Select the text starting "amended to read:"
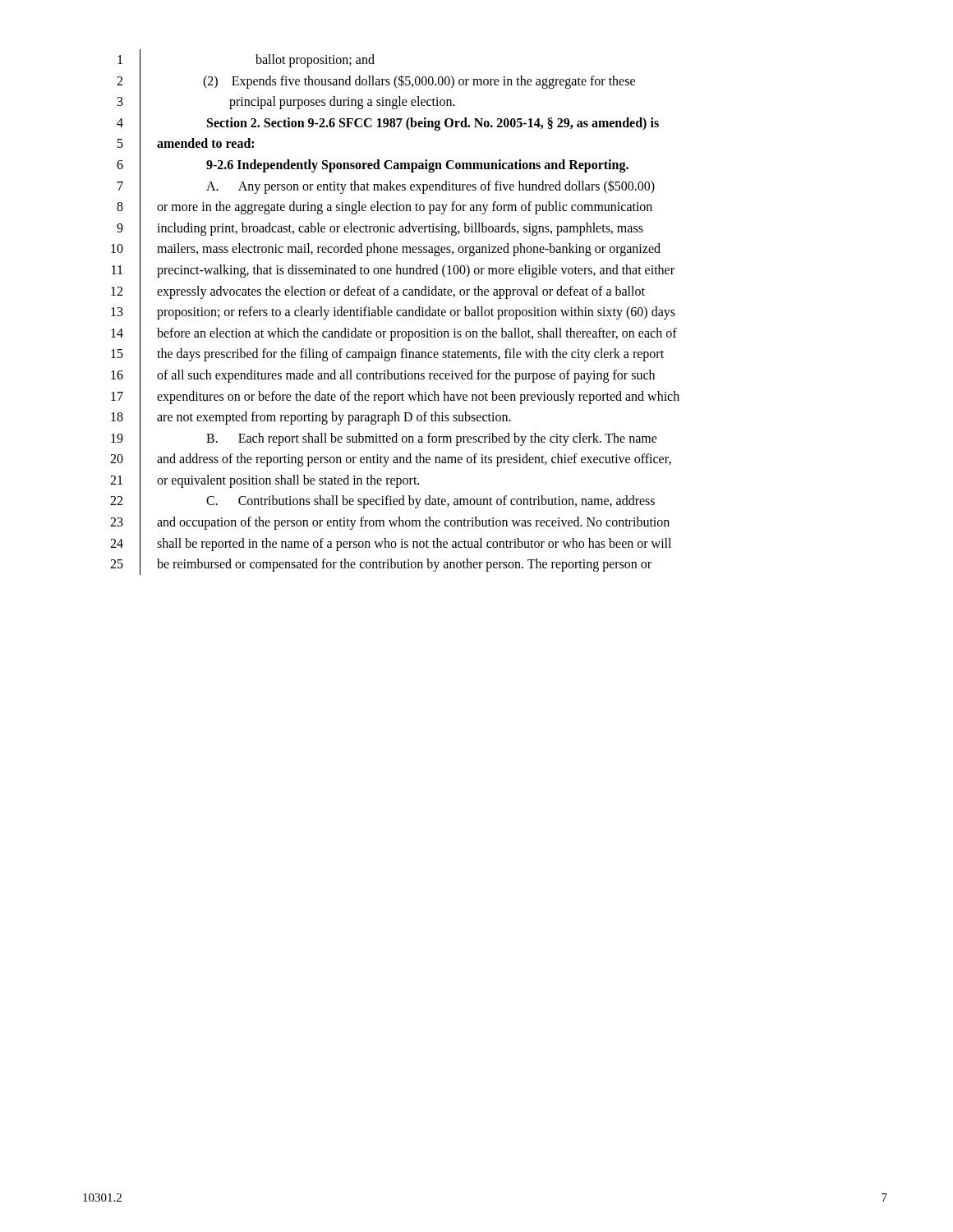The image size is (953, 1232). [x=206, y=144]
